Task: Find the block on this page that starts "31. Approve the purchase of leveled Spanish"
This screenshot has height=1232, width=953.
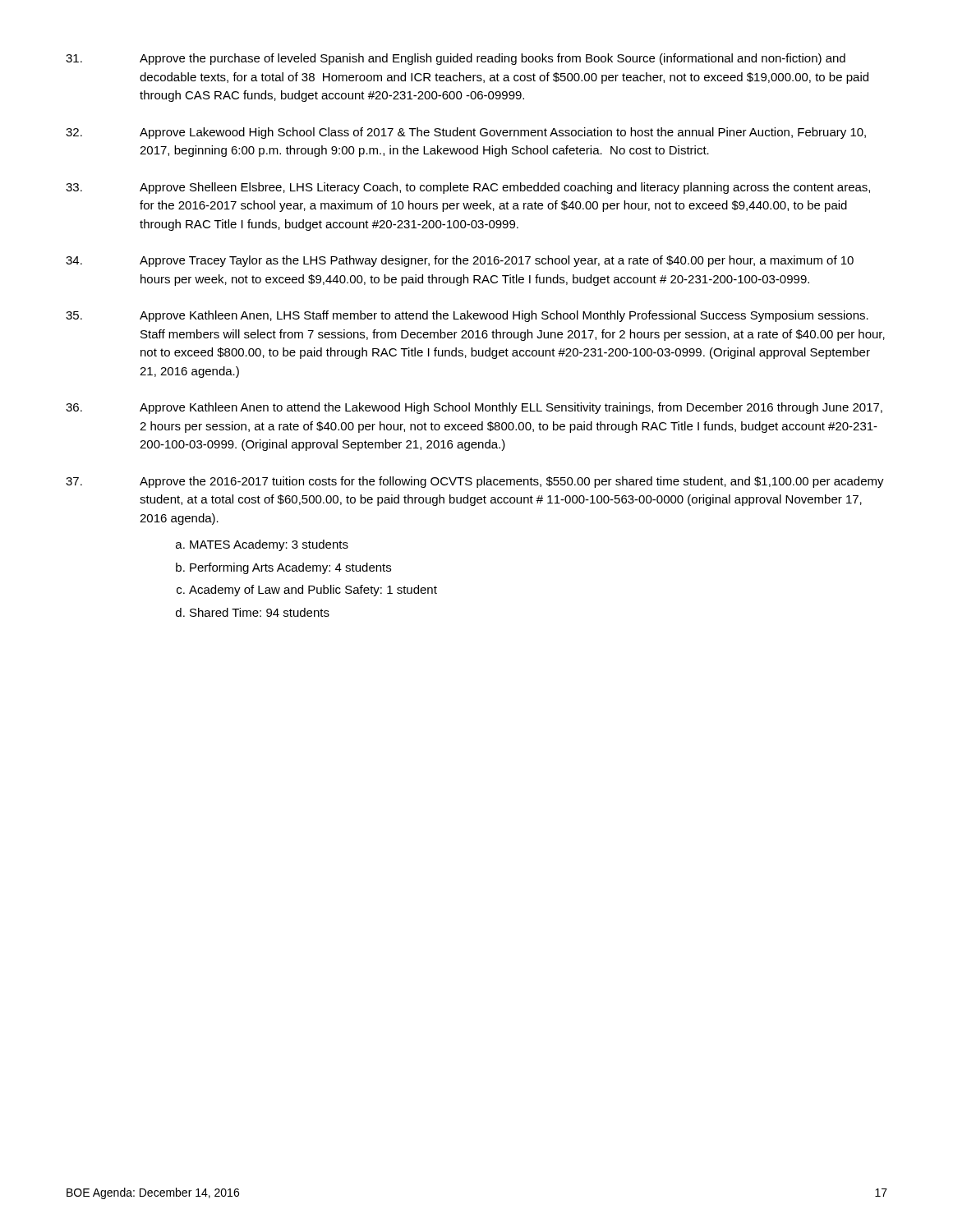Action: pos(476,77)
